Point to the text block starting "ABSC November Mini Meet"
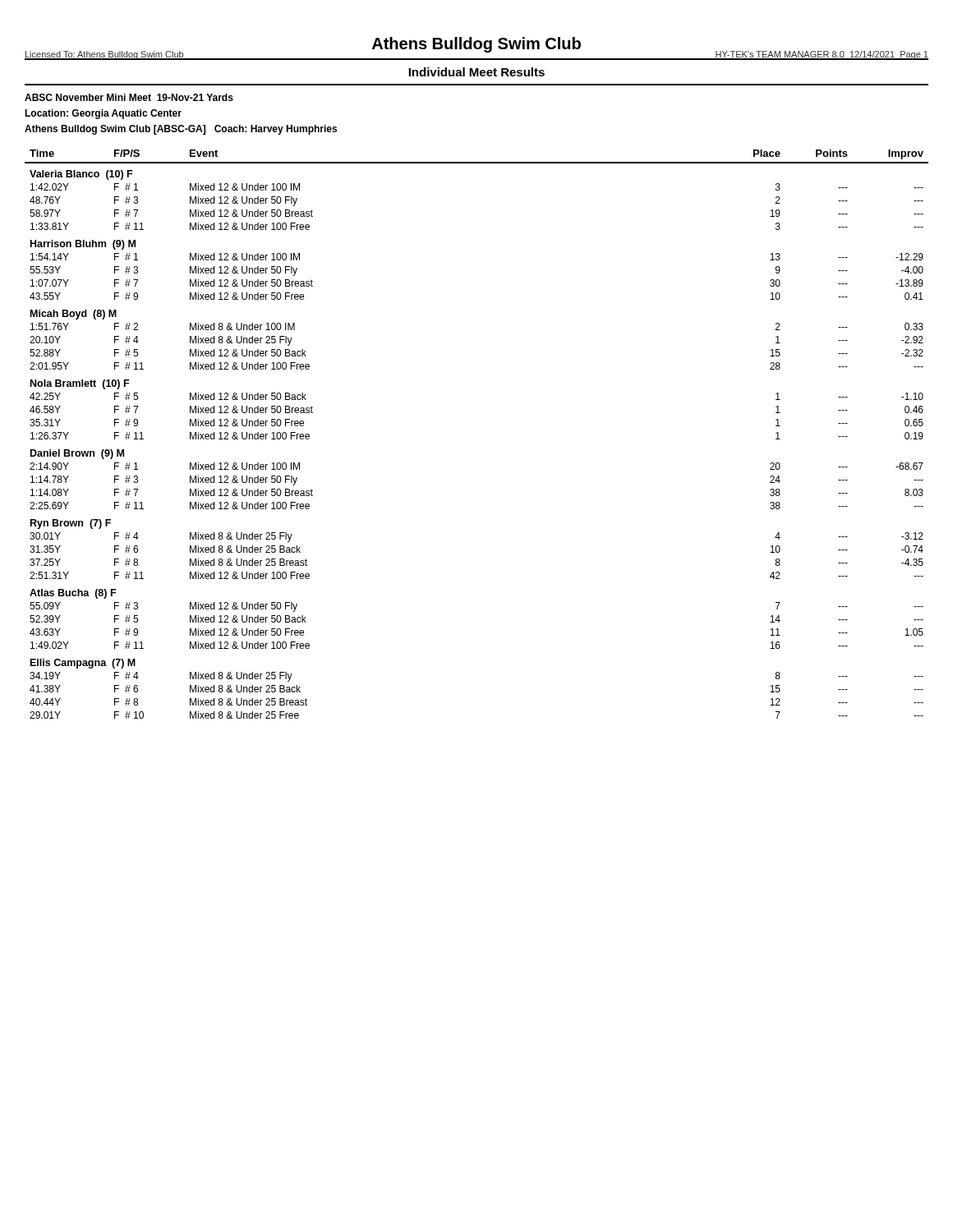The width and height of the screenshot is (953, 1232). click(x=181, y=114)
